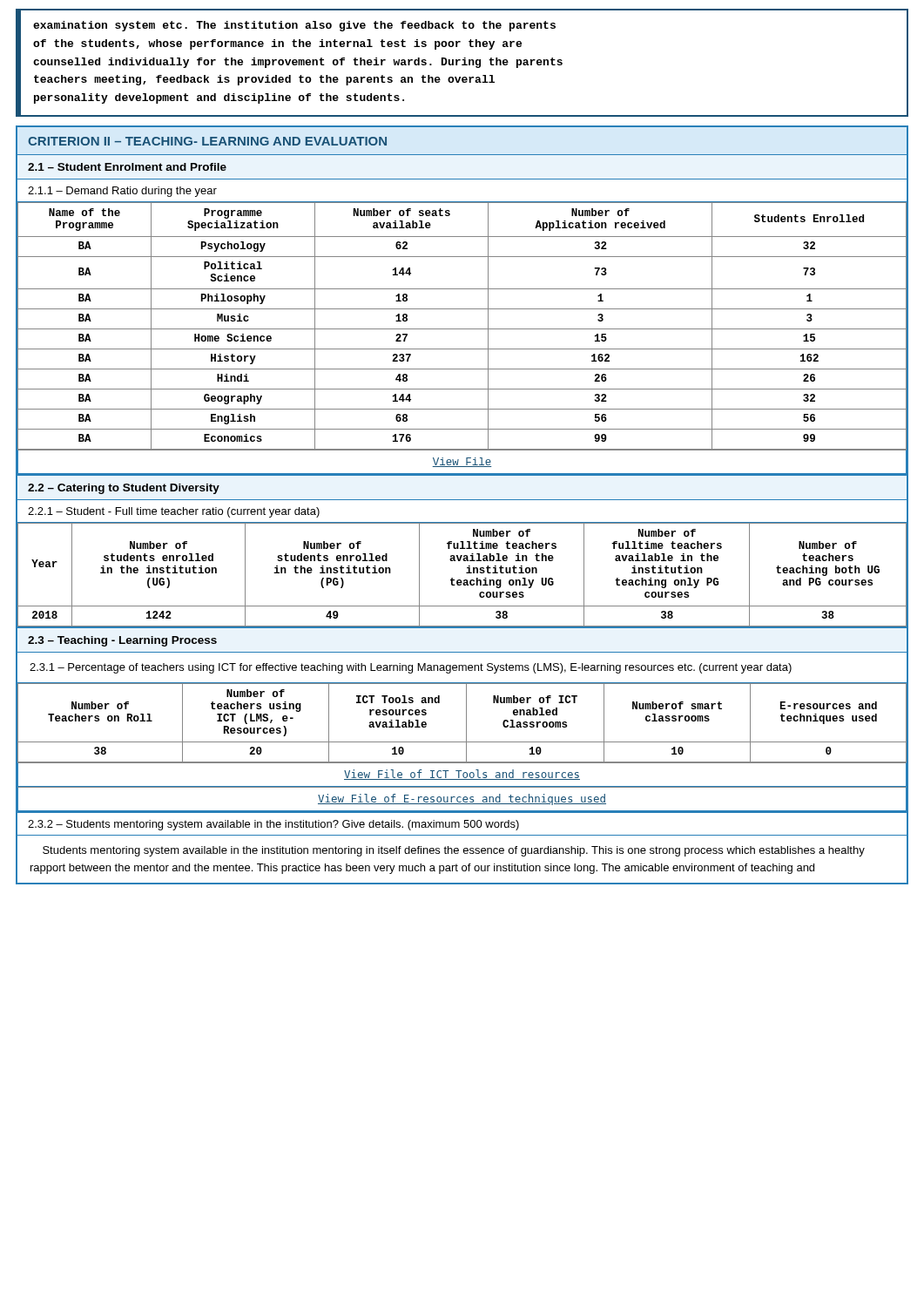Click on the text block that reads "examination system etc. The institution also"
The width and height of the screenshot is (924, 1307).
(464, 63)
